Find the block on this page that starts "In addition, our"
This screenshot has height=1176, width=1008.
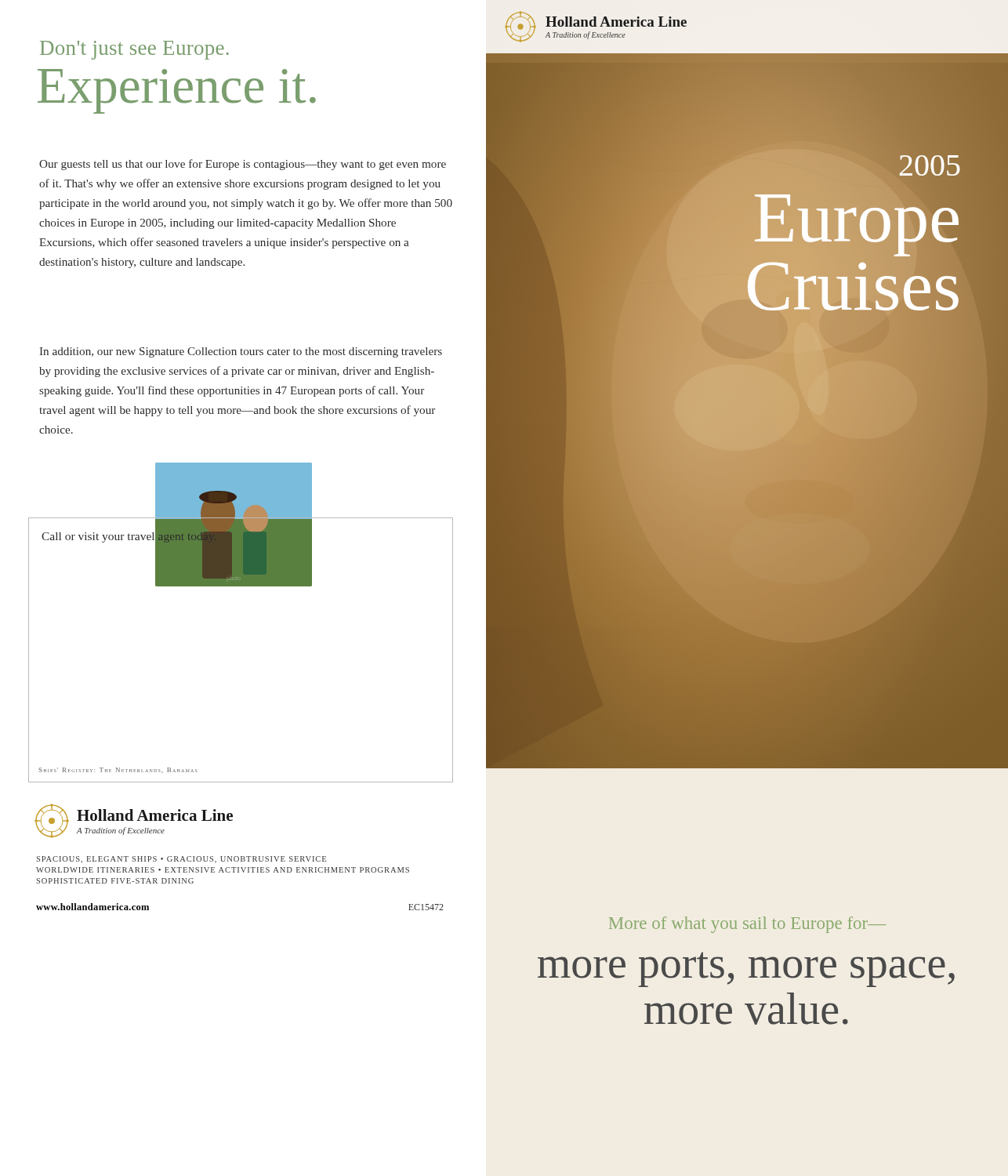pos(241,390)
